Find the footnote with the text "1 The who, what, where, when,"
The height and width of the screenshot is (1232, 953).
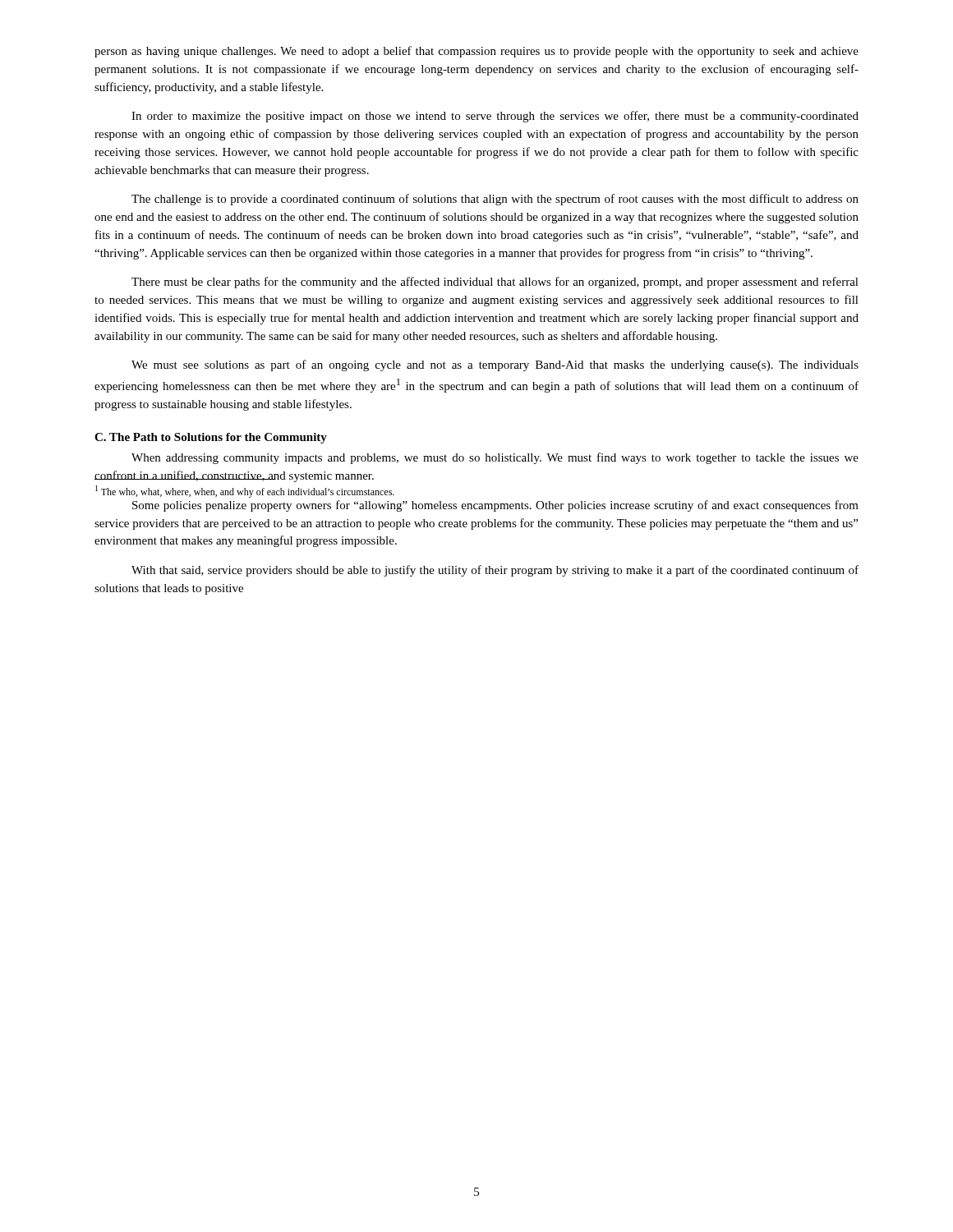coord(245,491)
